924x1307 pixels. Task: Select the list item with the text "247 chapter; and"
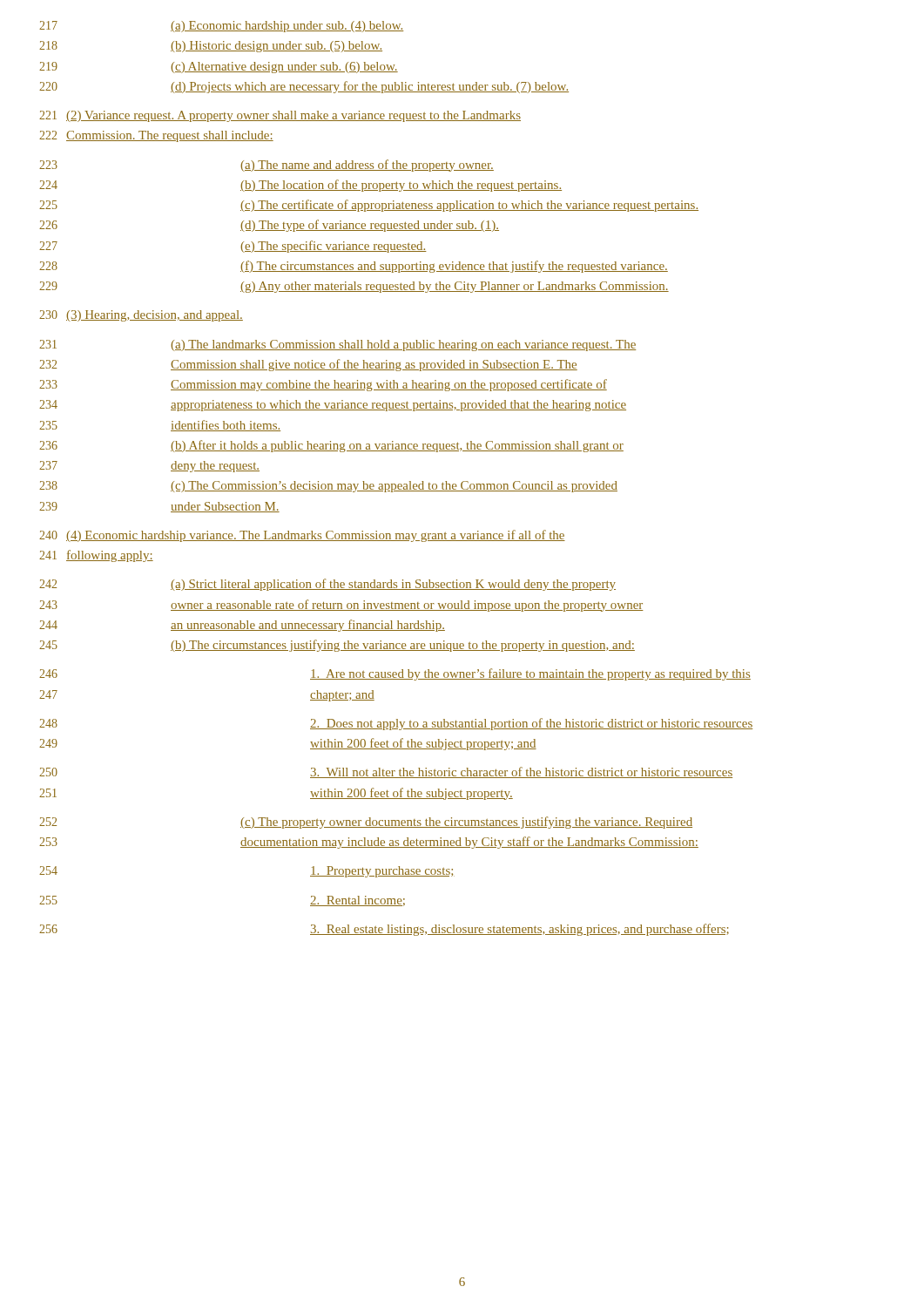[x=49, y=696]
